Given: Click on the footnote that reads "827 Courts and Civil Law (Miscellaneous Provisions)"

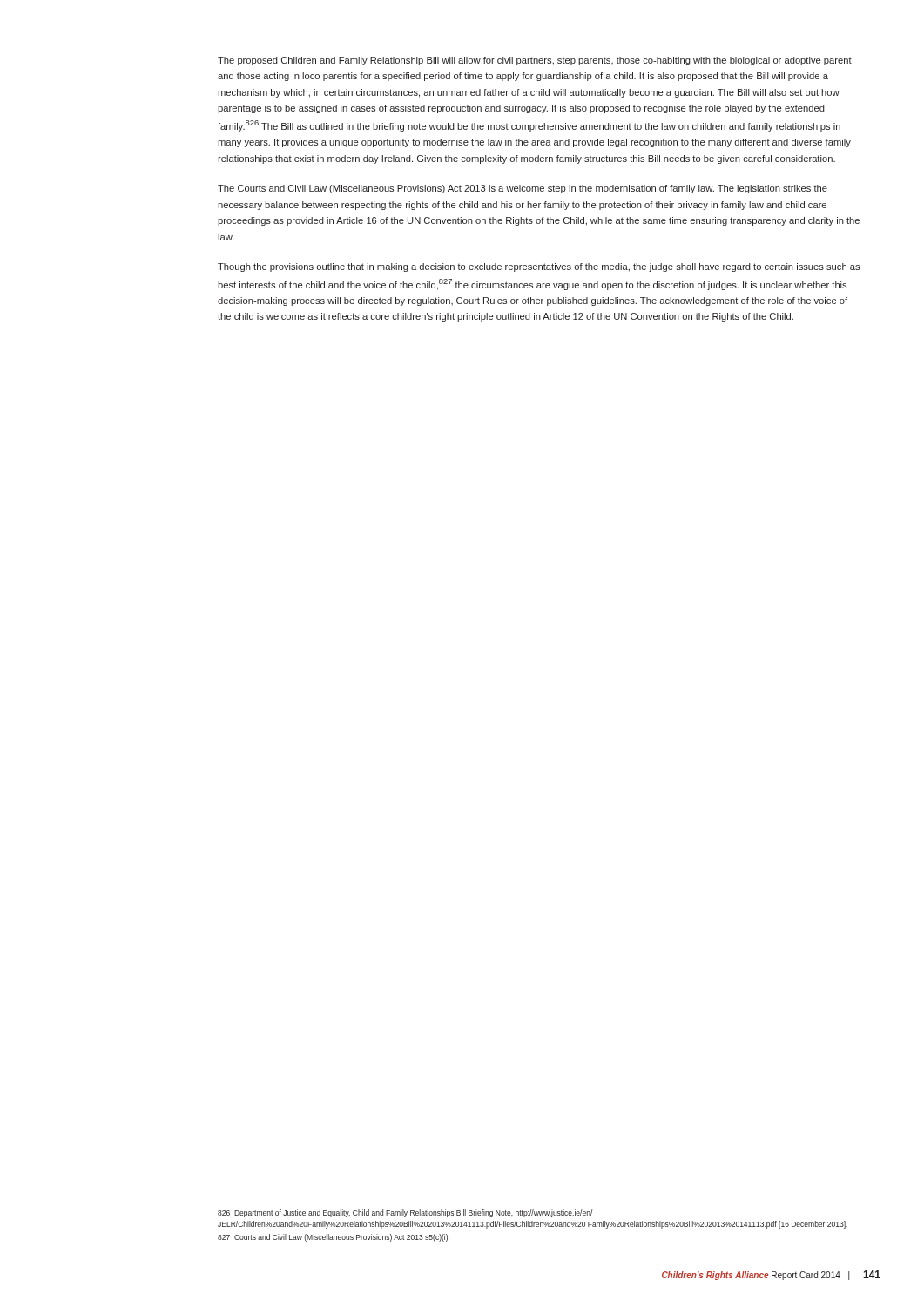Looking at the screenshot, I should tap(334, 1238).
